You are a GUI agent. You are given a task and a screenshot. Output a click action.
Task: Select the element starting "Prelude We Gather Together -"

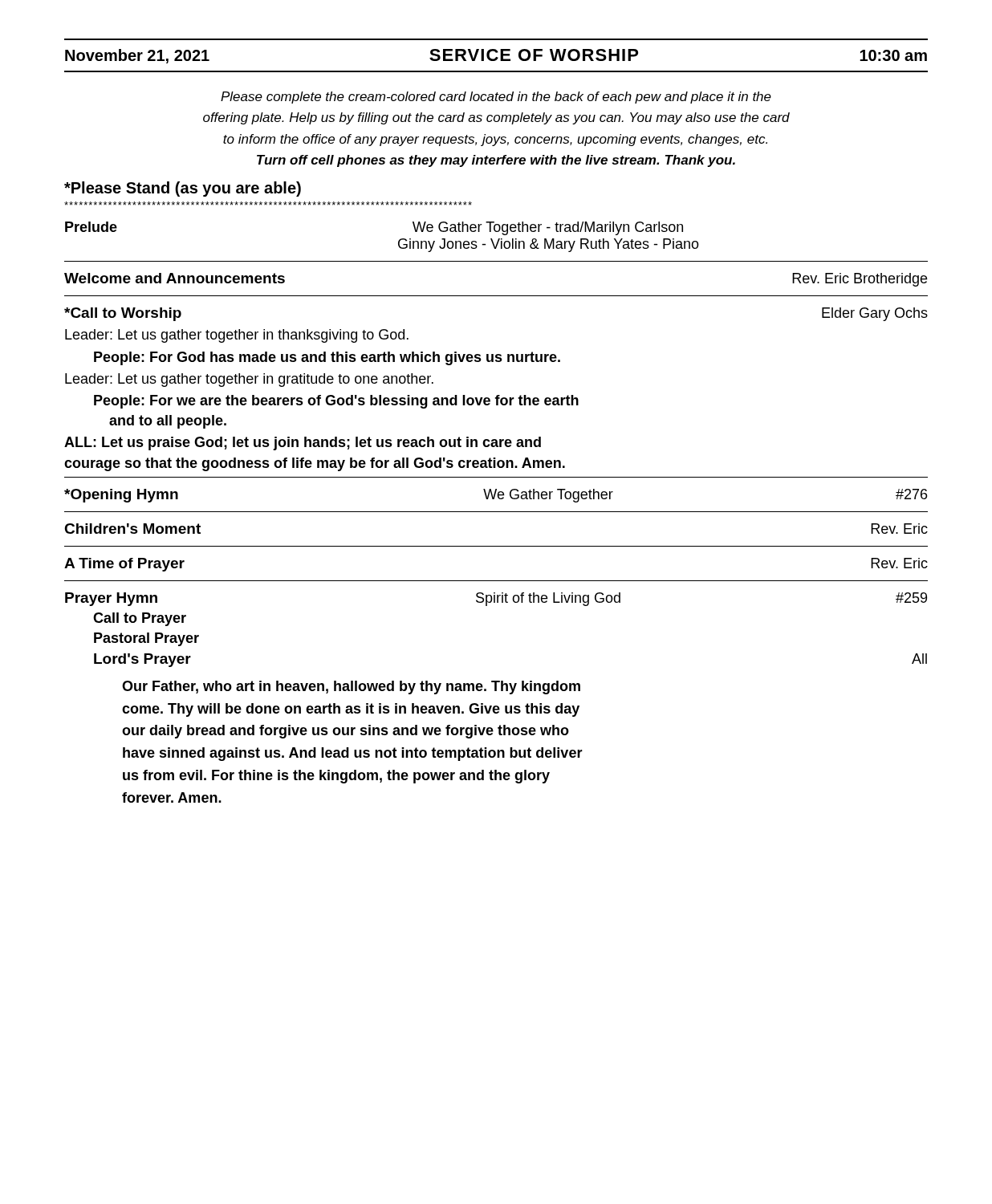coord(496,236)
